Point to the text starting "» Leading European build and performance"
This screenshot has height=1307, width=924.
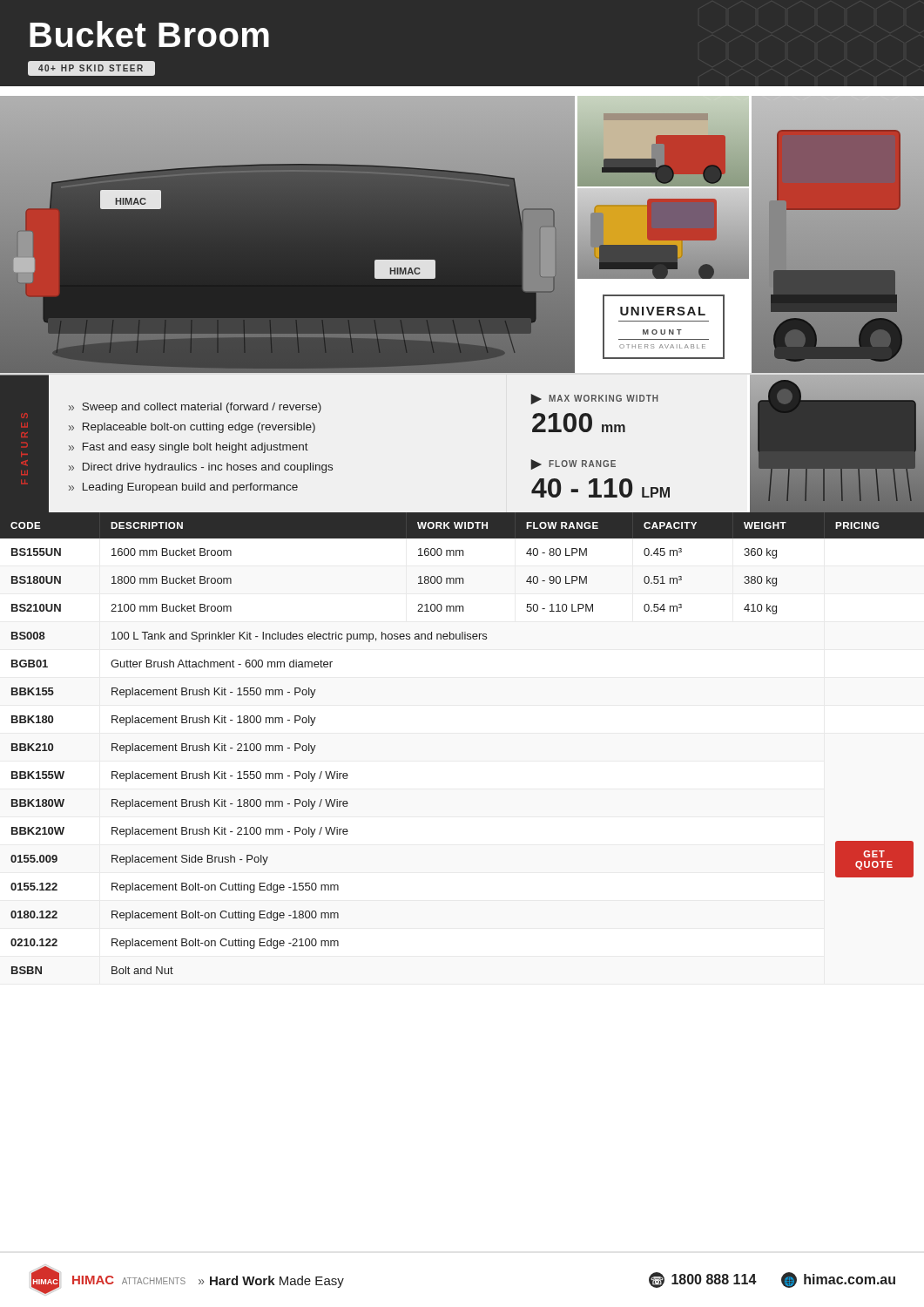click(183, 487)
